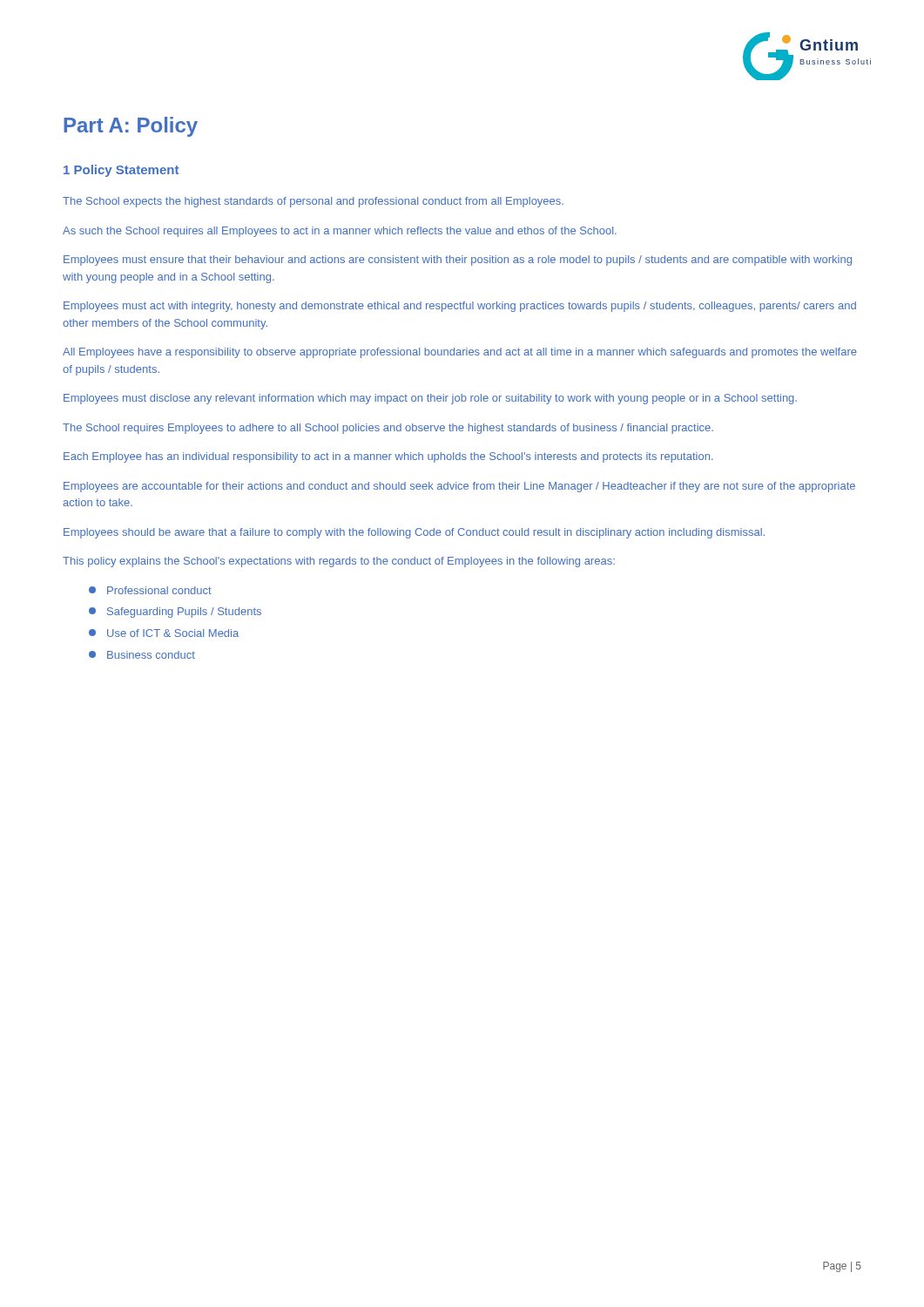The height and width of the screenshot is (1307, 924).
Task: Point to the element starting "Employees must disclose"
Action: tap(430, 398)
